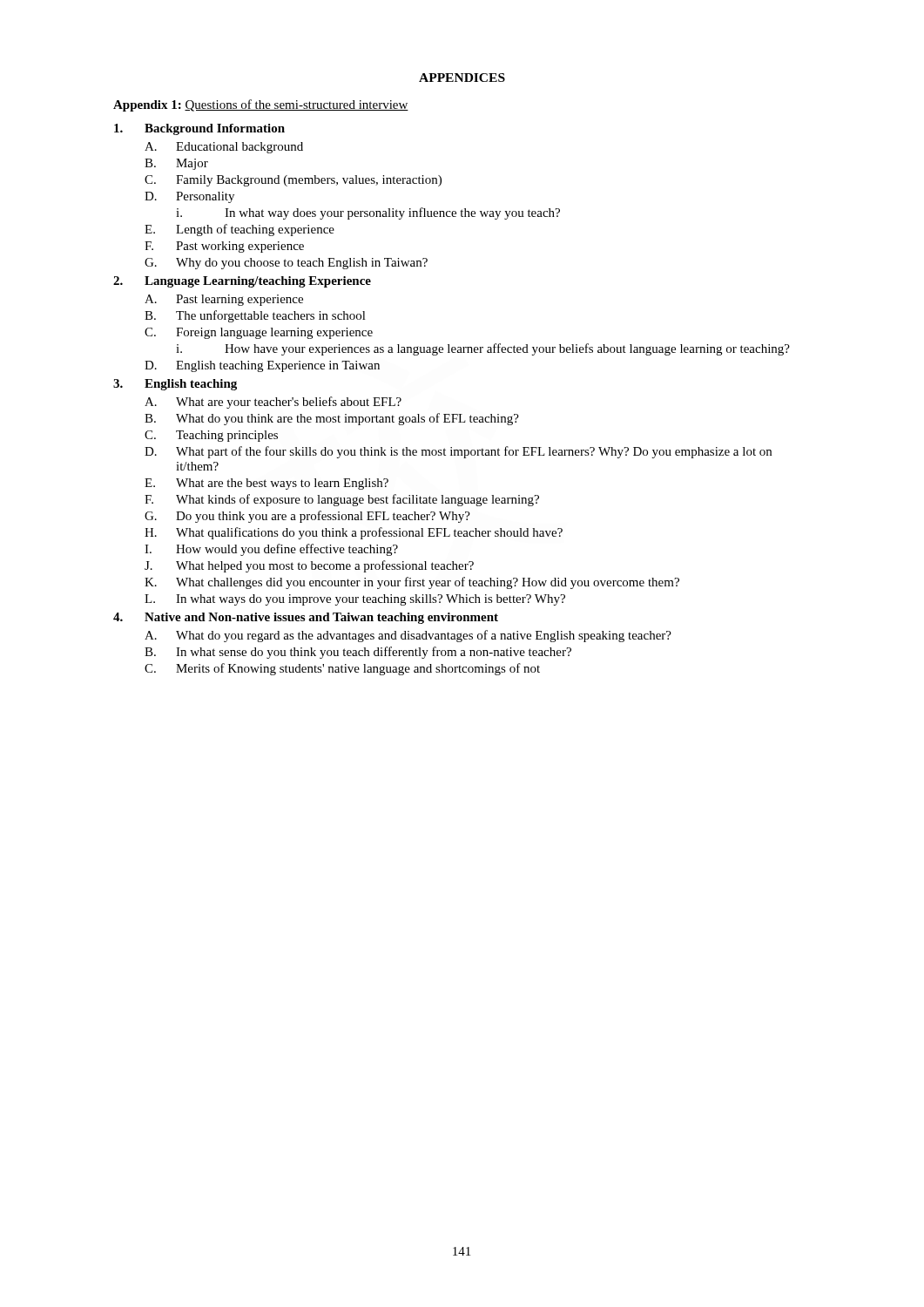The height and width of the screenshot is (1307, 924).
Task: Select the block starting "A. What do you regard"
Action: point(408,636)
